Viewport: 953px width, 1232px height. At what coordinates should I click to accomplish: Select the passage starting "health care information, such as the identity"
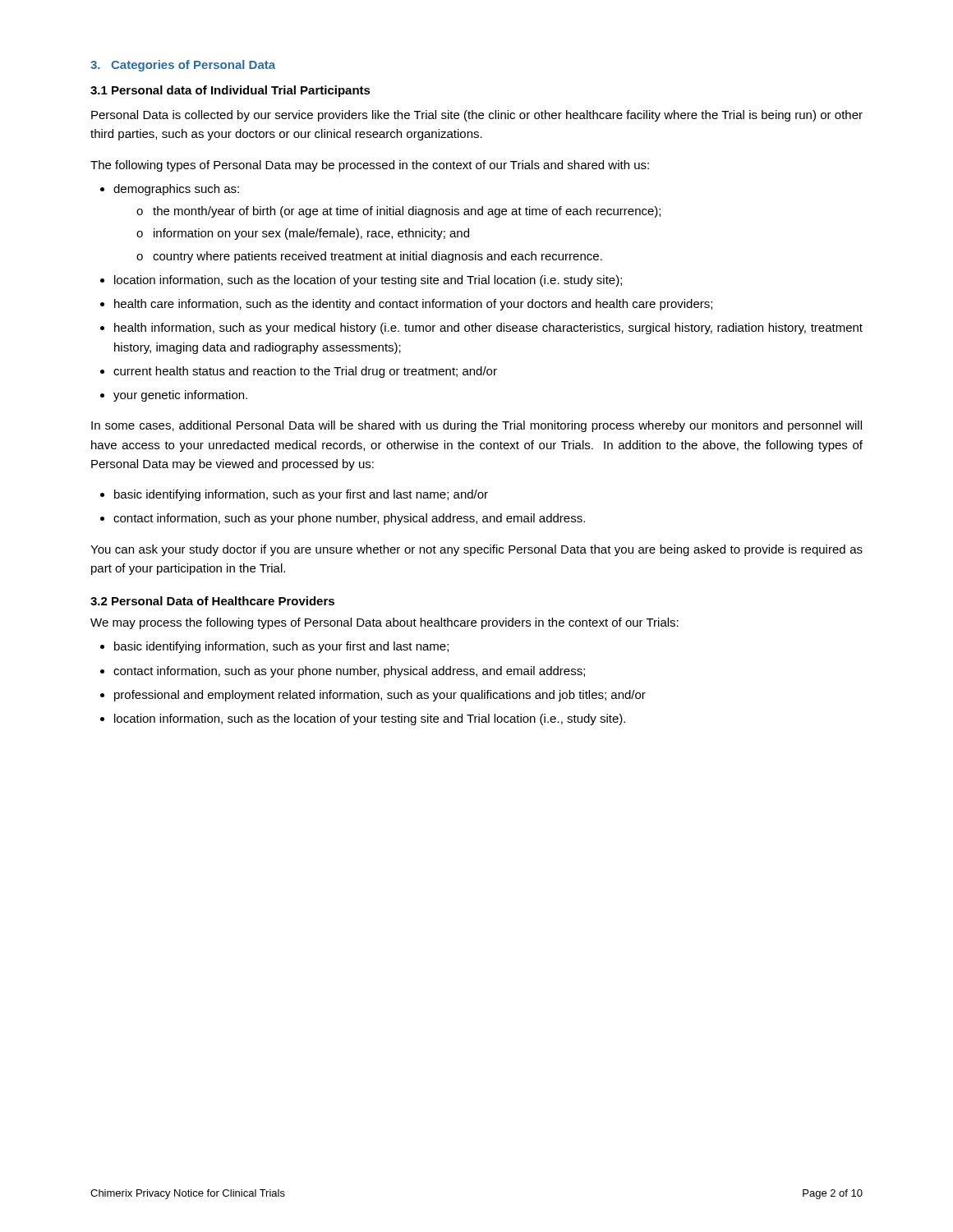click(413, 304)
